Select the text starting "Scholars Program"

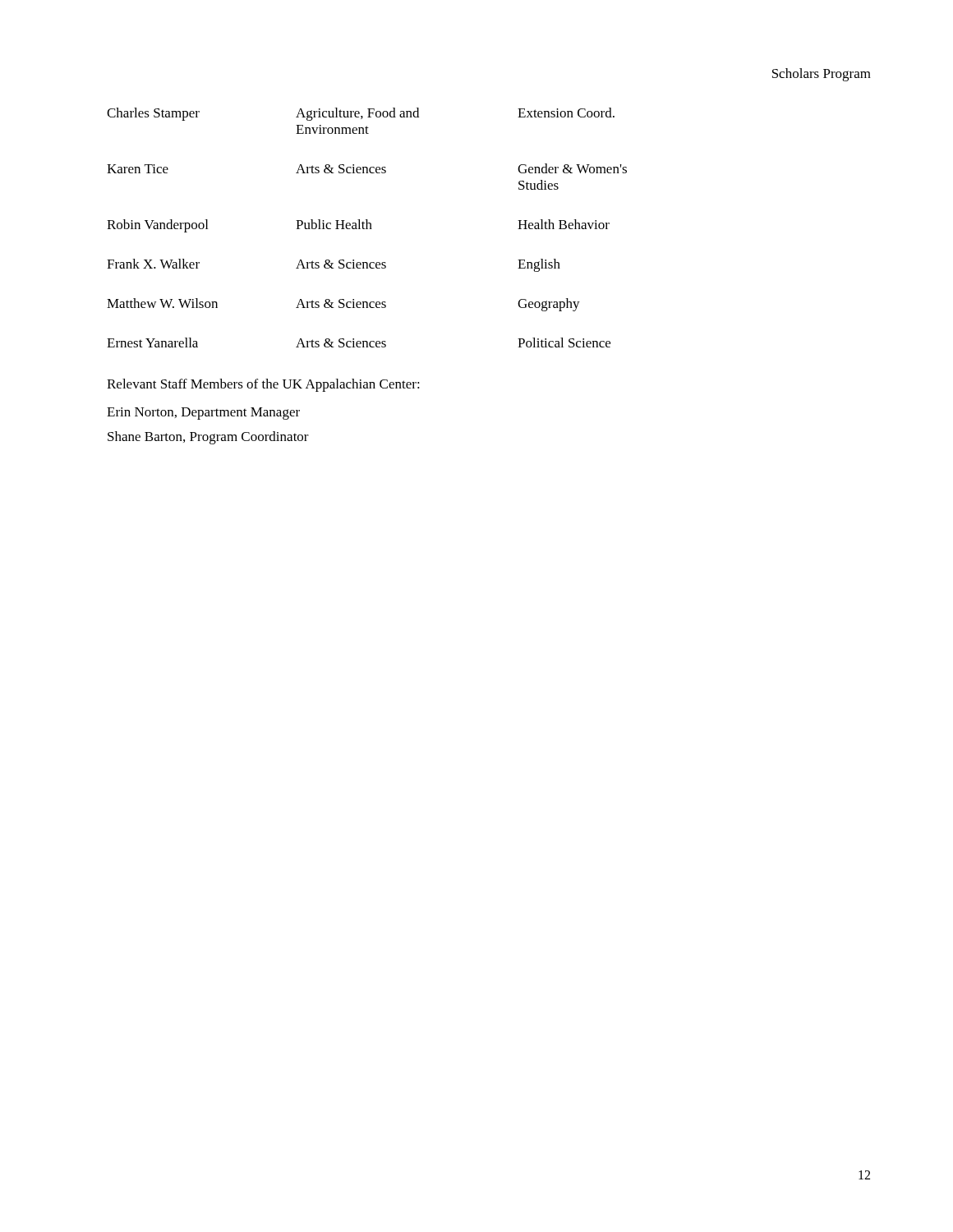click(821, 73)
